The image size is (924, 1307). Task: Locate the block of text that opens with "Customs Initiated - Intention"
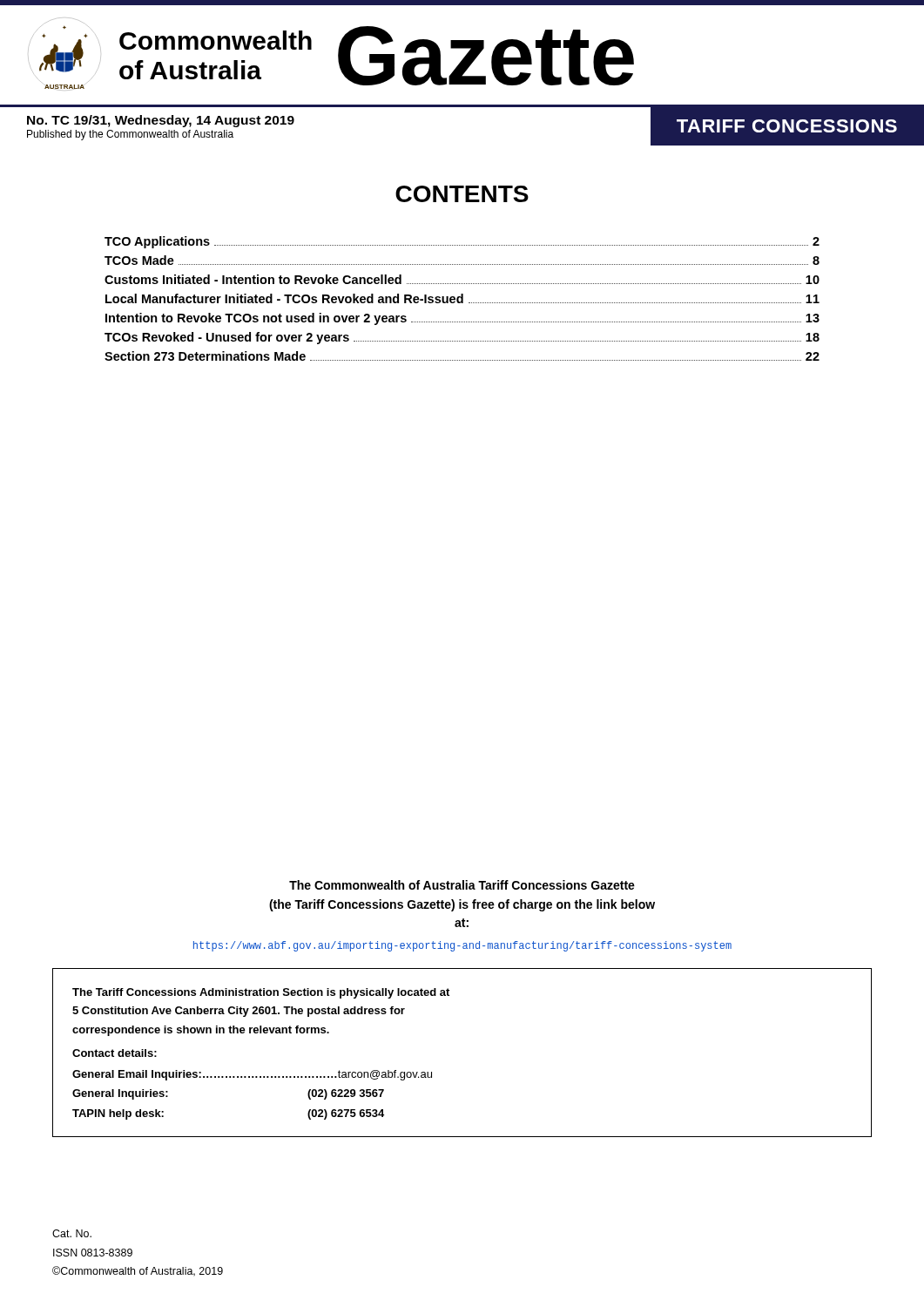tap(462, 280)
